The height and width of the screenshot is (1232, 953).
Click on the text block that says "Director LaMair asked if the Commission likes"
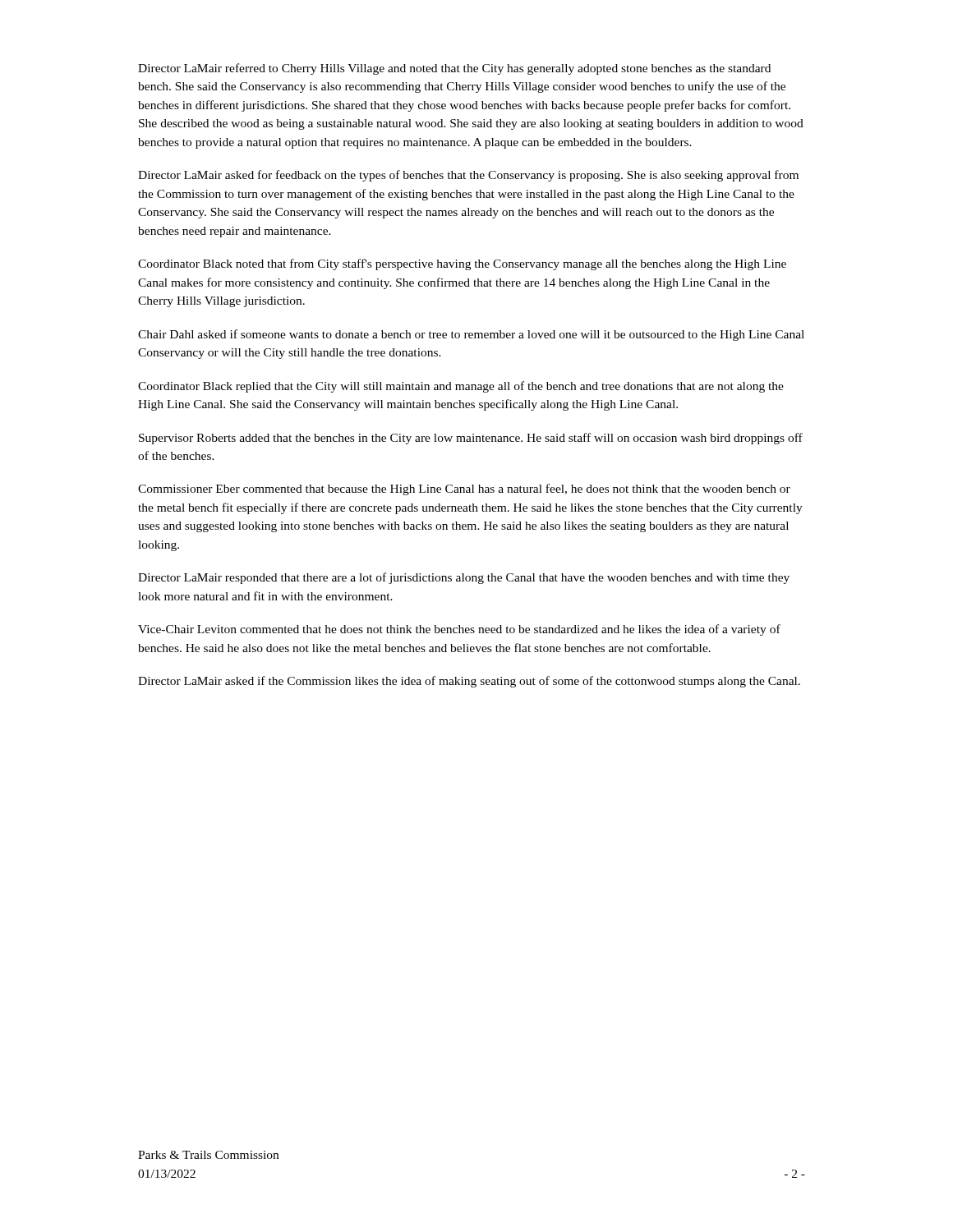click(469, 681)
